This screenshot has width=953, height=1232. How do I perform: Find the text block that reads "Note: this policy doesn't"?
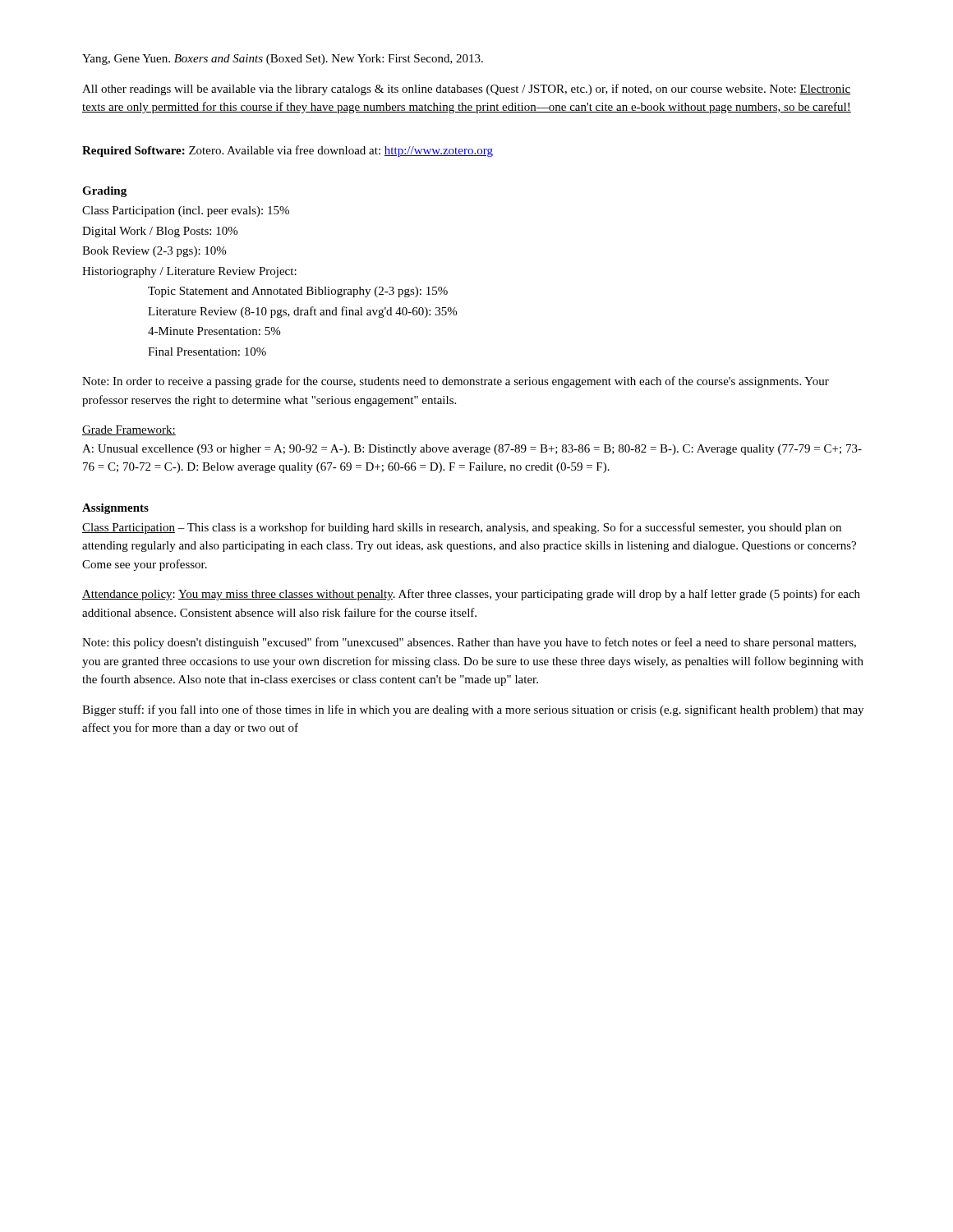coord(473,661)
